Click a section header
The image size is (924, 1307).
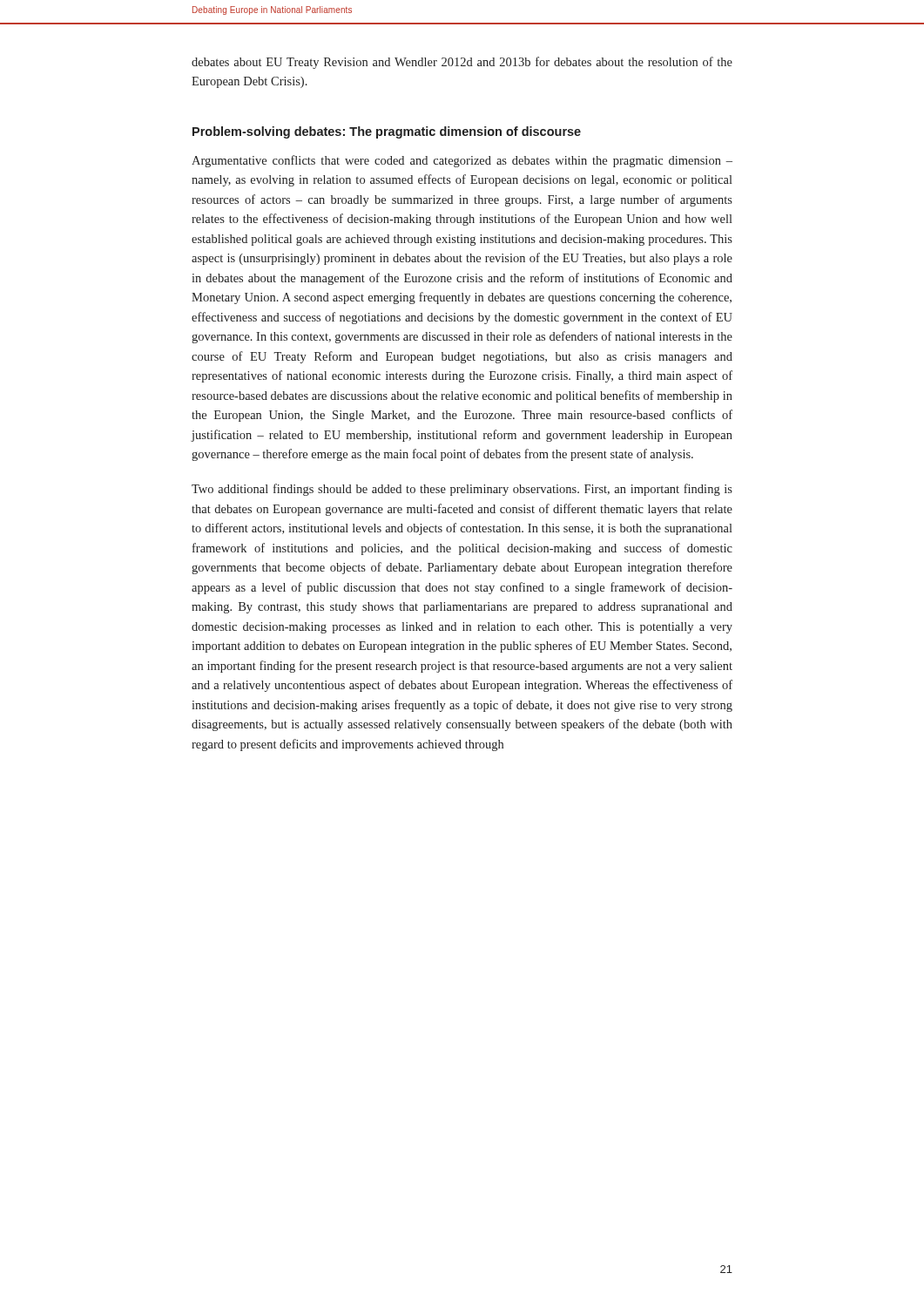point(386,132)
